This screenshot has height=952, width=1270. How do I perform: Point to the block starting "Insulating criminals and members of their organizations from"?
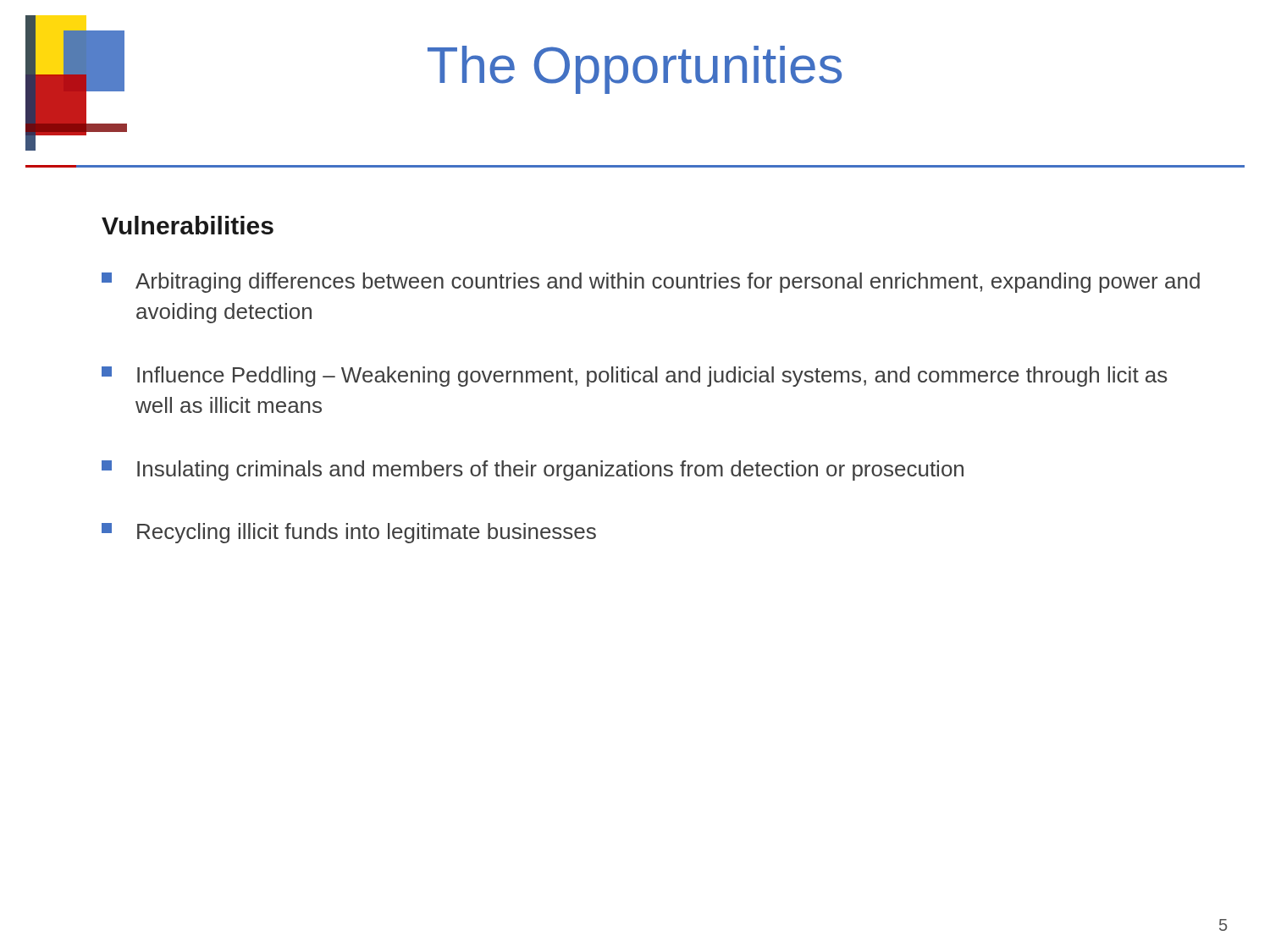click(x=652, y=469)
